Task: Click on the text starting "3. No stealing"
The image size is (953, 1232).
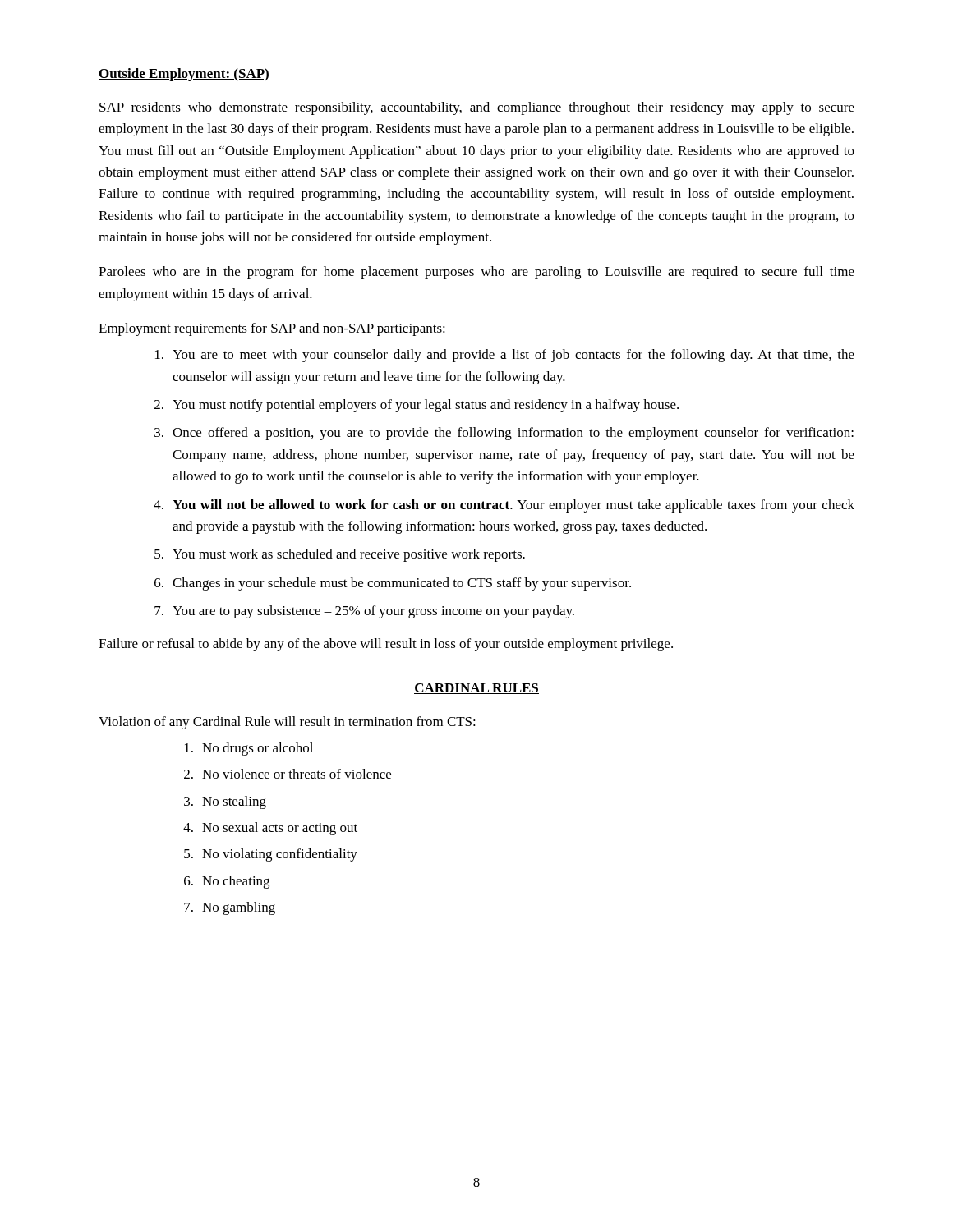Action: (215, 801)
